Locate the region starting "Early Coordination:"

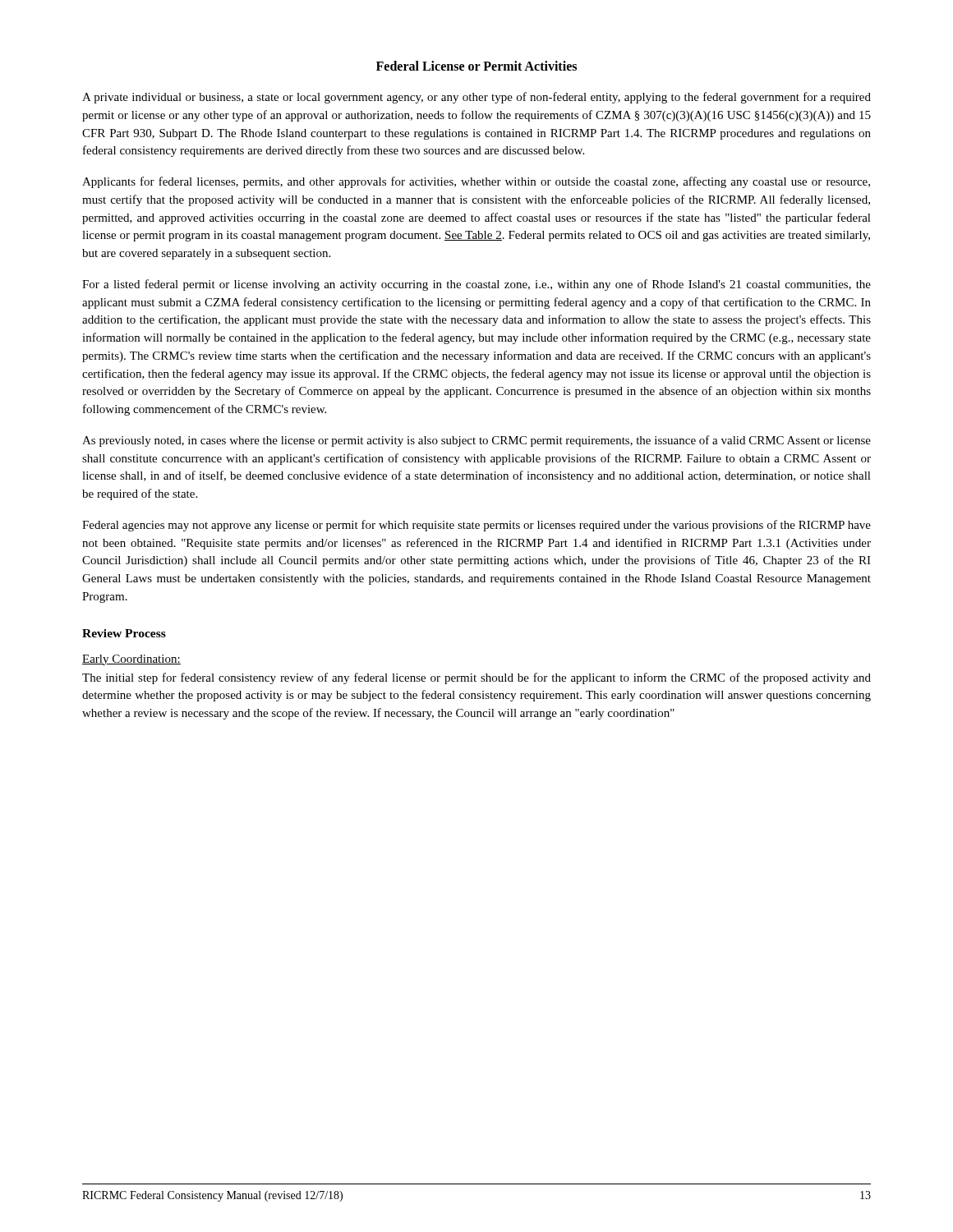[x=131, y=658]
